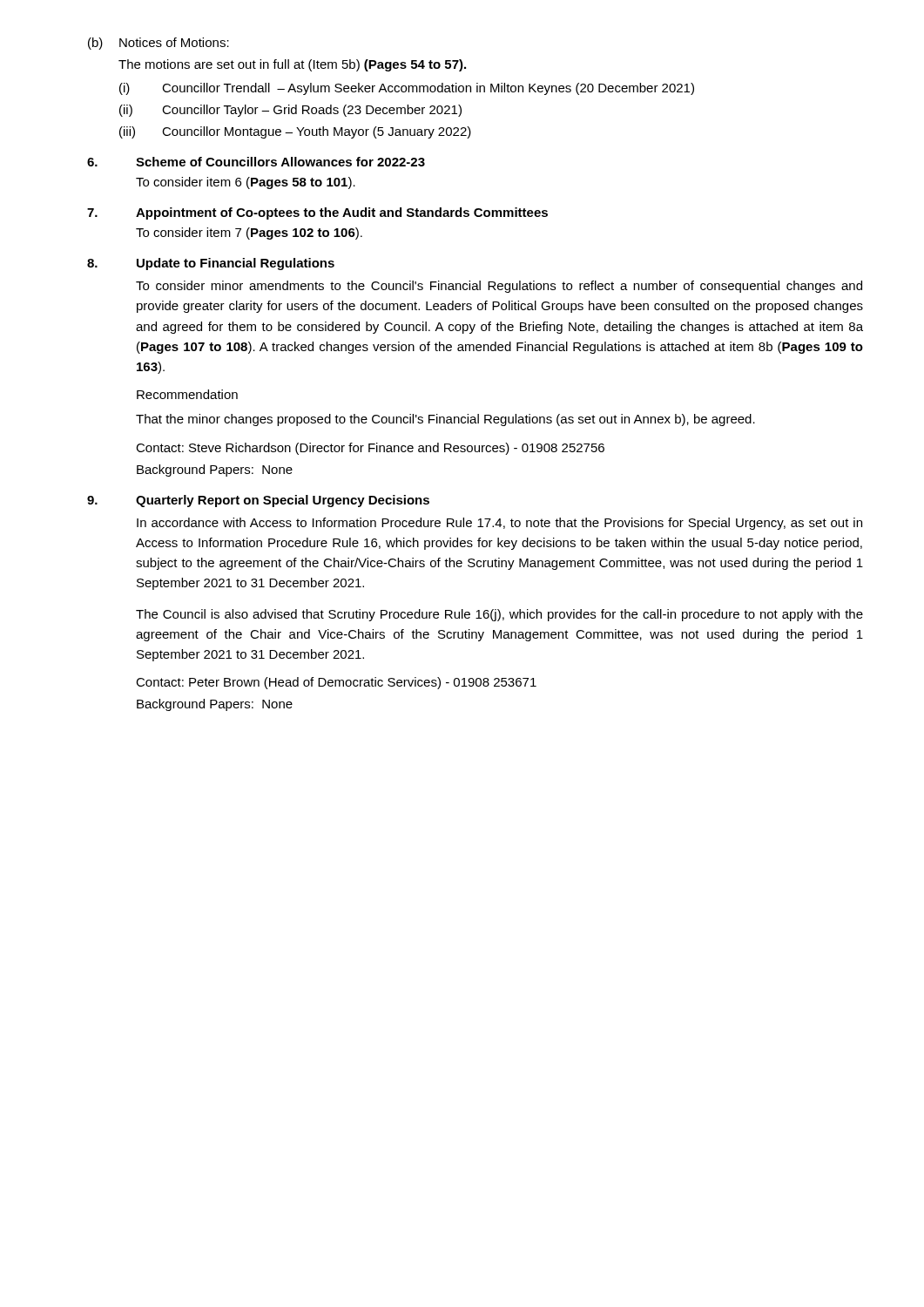Point to the region starting "Contact: Peter Brown (Head of"
Image resolution: width=924 pixels, height=1307 pixels.
point(336,682)
